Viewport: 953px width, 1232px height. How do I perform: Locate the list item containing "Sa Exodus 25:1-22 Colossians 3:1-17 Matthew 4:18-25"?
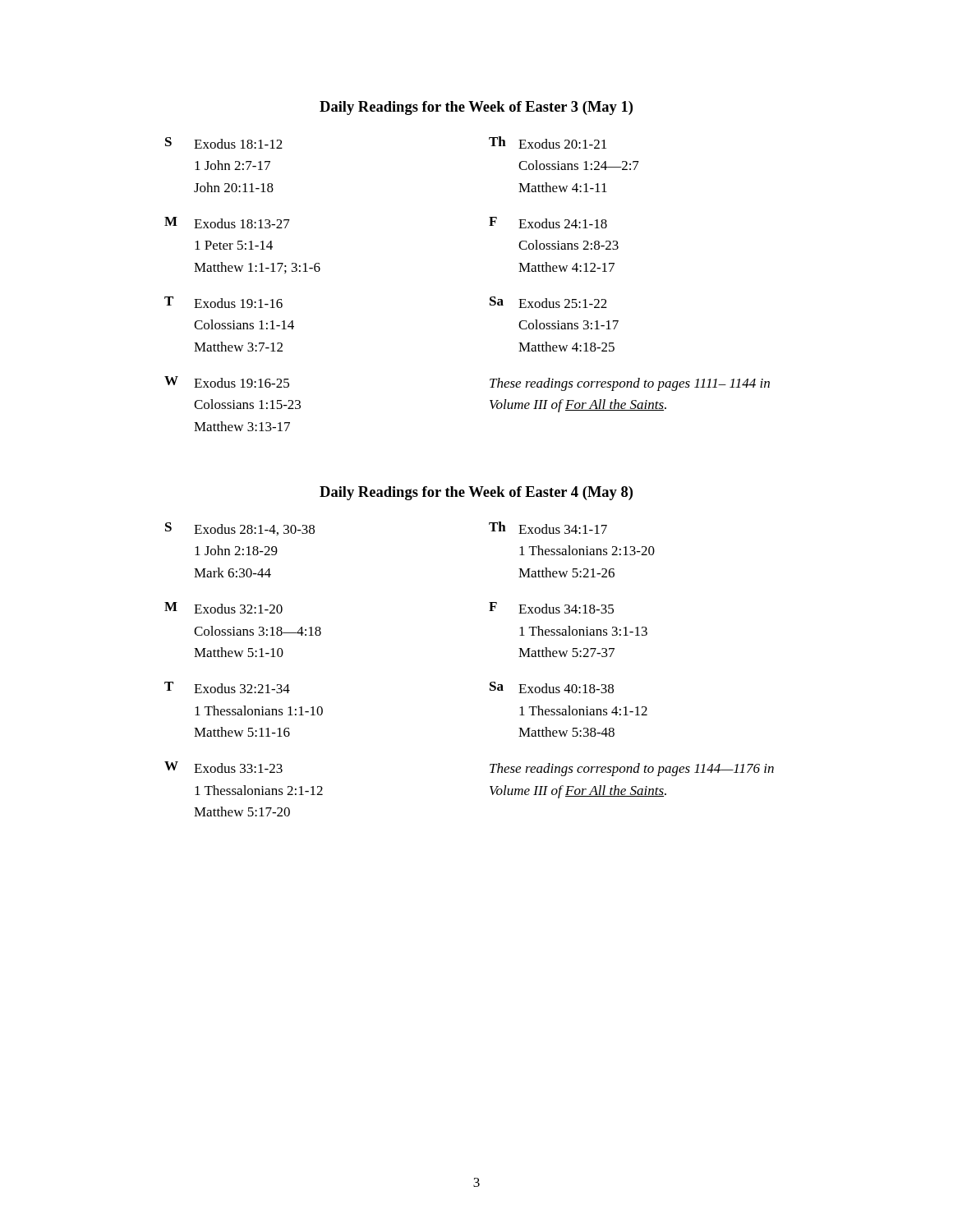(x=554, y=326)
